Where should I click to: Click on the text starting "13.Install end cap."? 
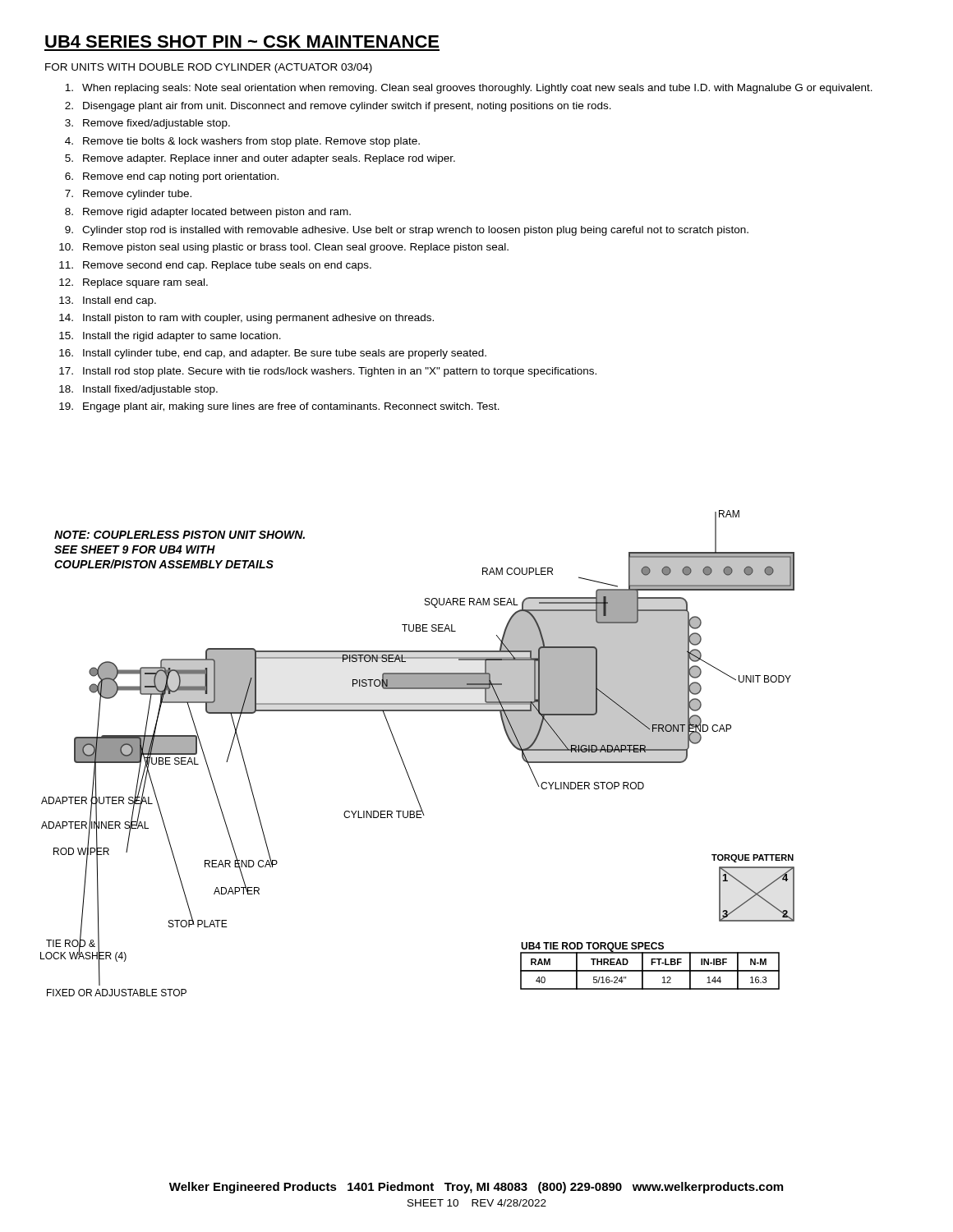pos(108,301)
